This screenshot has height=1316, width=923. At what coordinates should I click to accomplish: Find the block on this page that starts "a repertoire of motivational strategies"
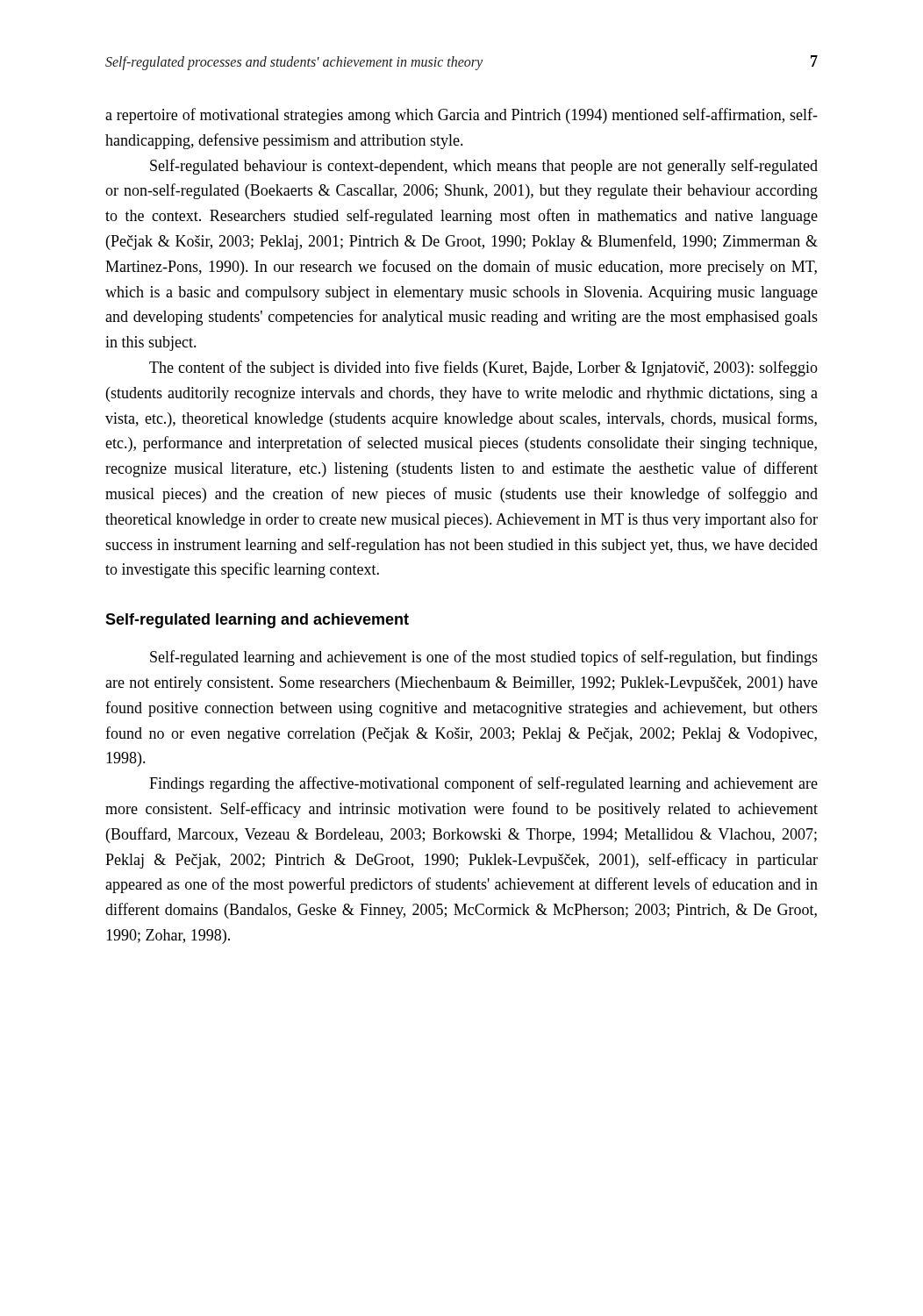(462, 128)
